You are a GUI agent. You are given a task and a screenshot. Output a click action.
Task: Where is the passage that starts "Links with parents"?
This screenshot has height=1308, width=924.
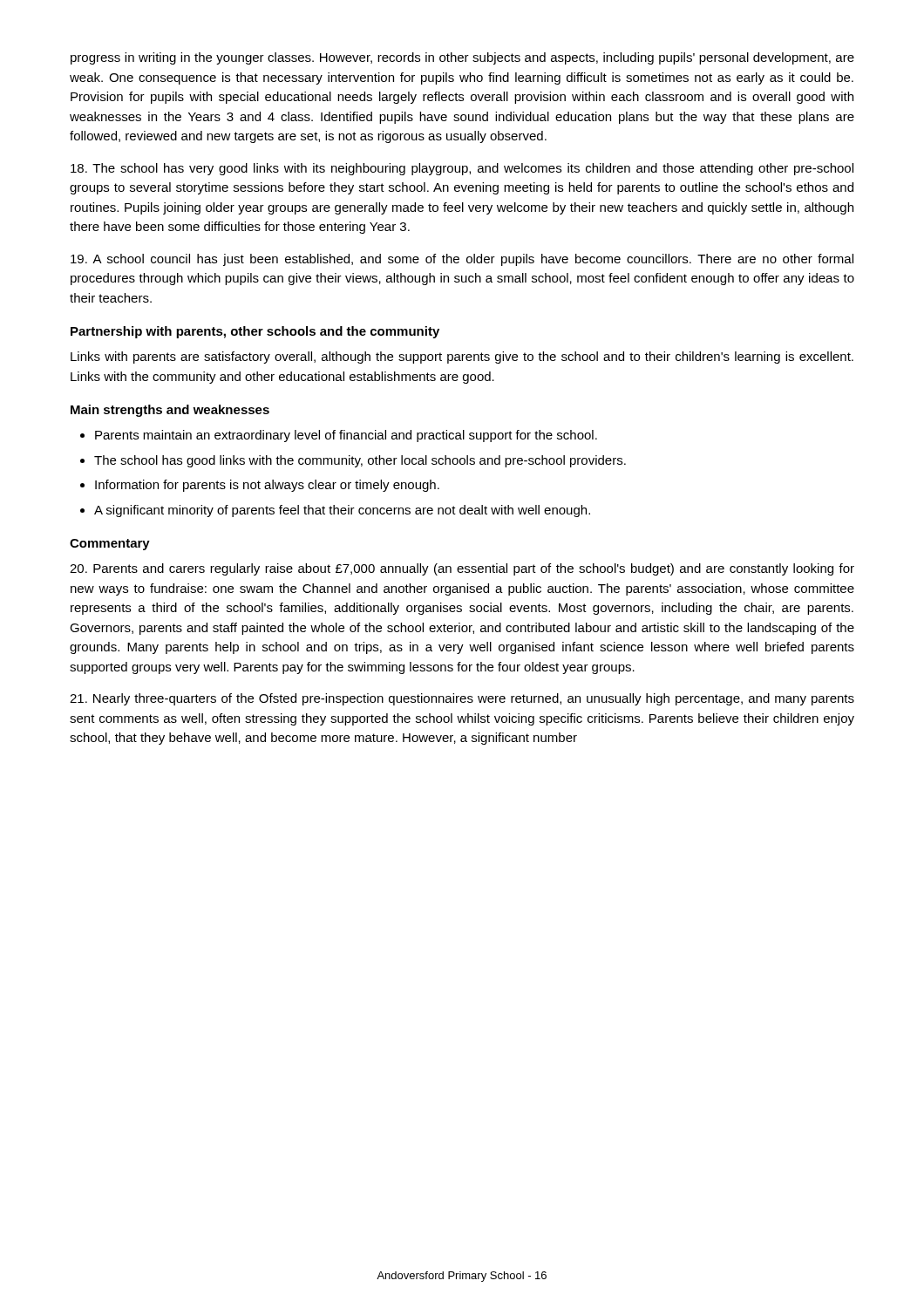(x=462, y=367)
